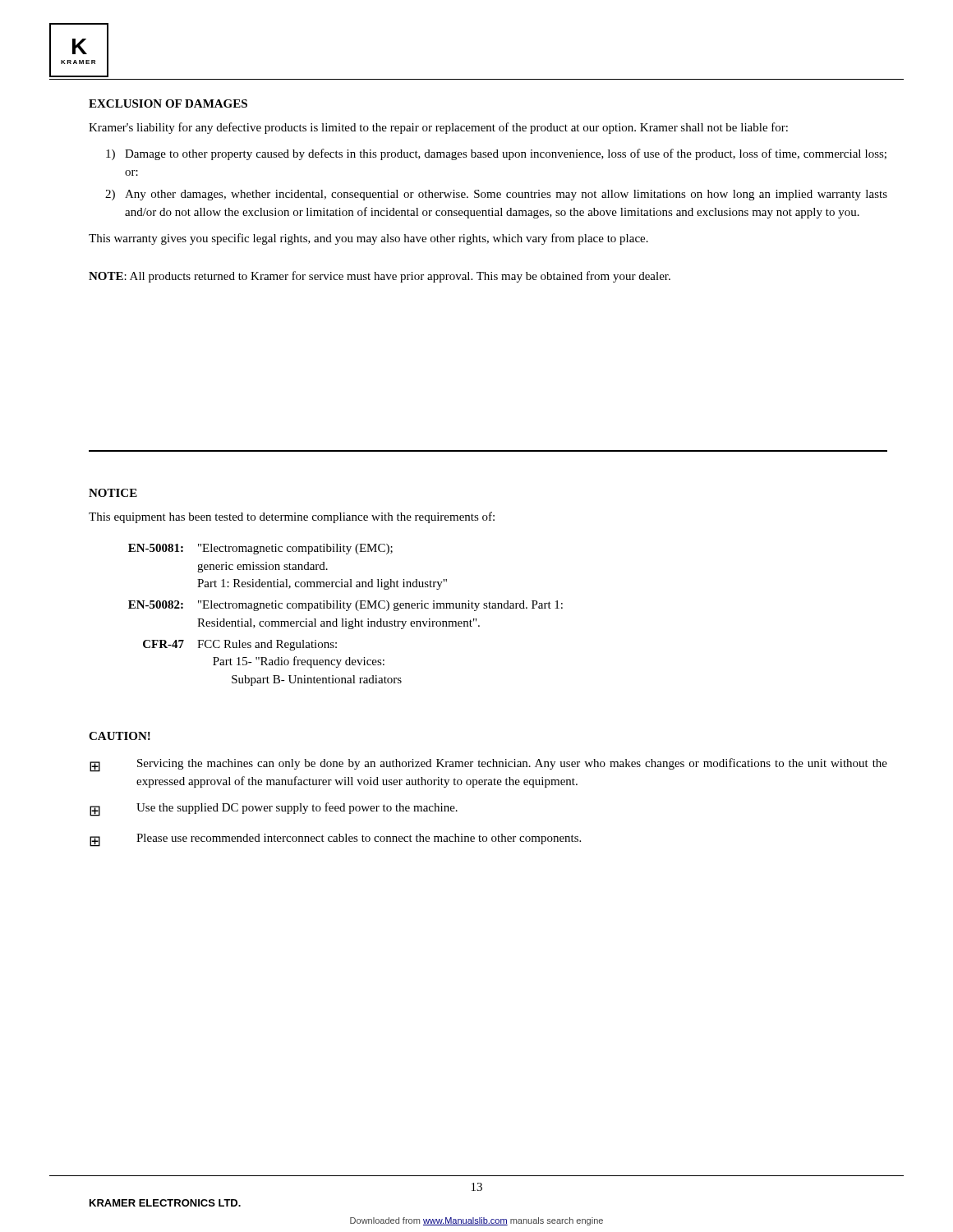Find the block on this page that starts "This warranty gives you specific legal rights,"

[x=369, y=238]
